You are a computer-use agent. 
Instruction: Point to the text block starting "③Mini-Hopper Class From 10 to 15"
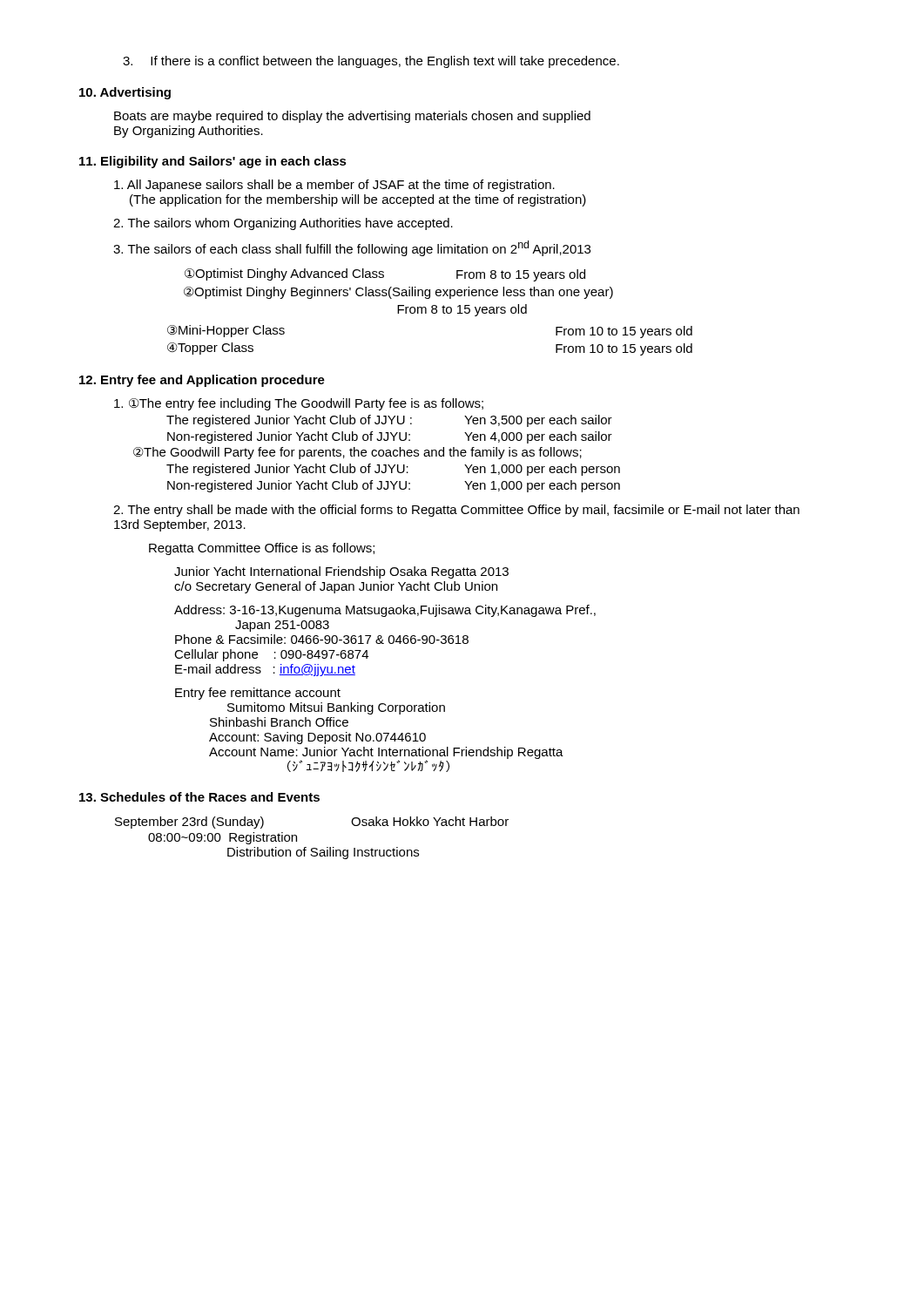tap(225, 332)
